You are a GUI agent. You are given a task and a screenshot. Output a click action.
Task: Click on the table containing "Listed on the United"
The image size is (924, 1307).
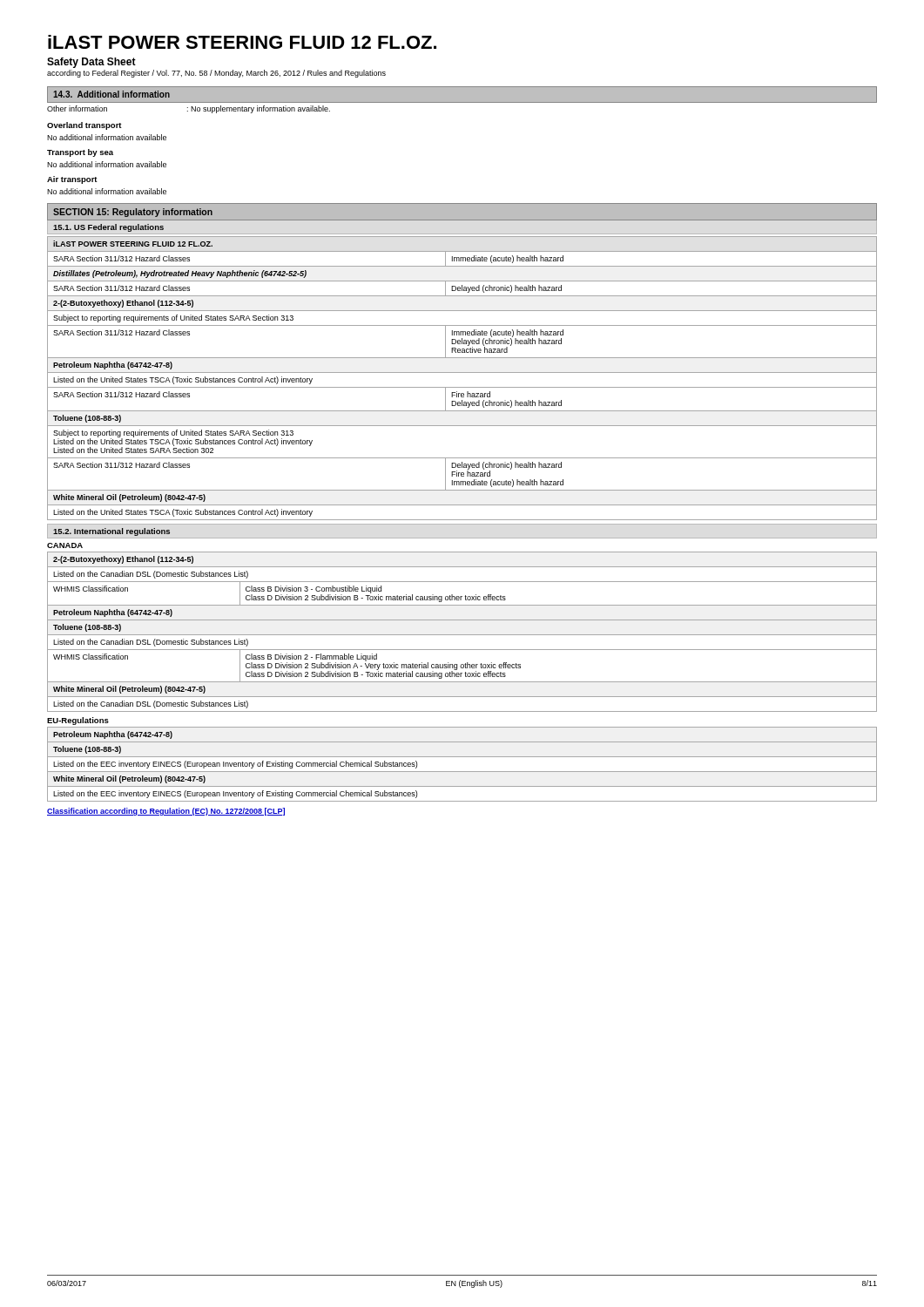462,378
